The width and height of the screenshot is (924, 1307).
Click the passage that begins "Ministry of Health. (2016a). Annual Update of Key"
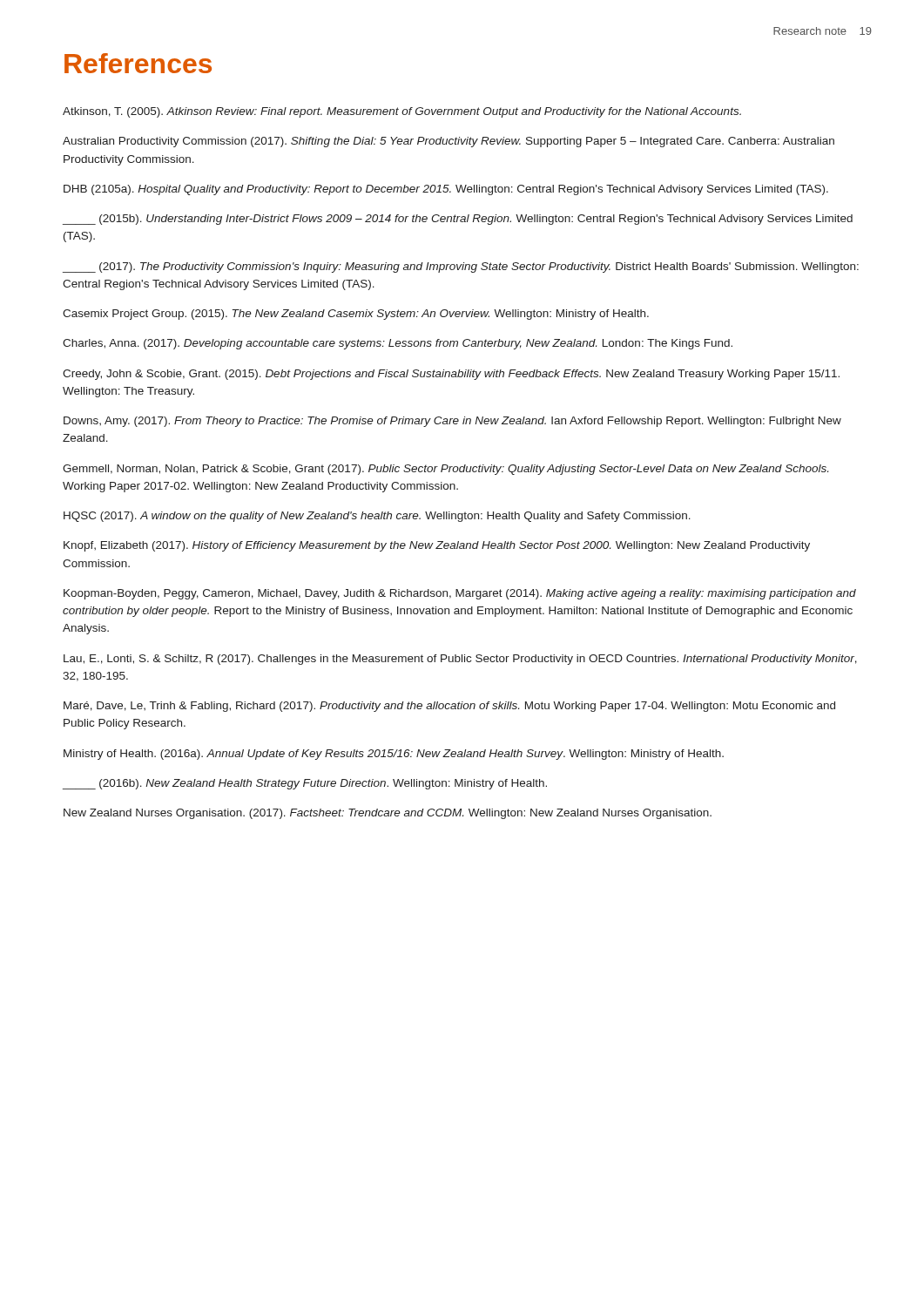pyautogui.click(x=462, y=753)
